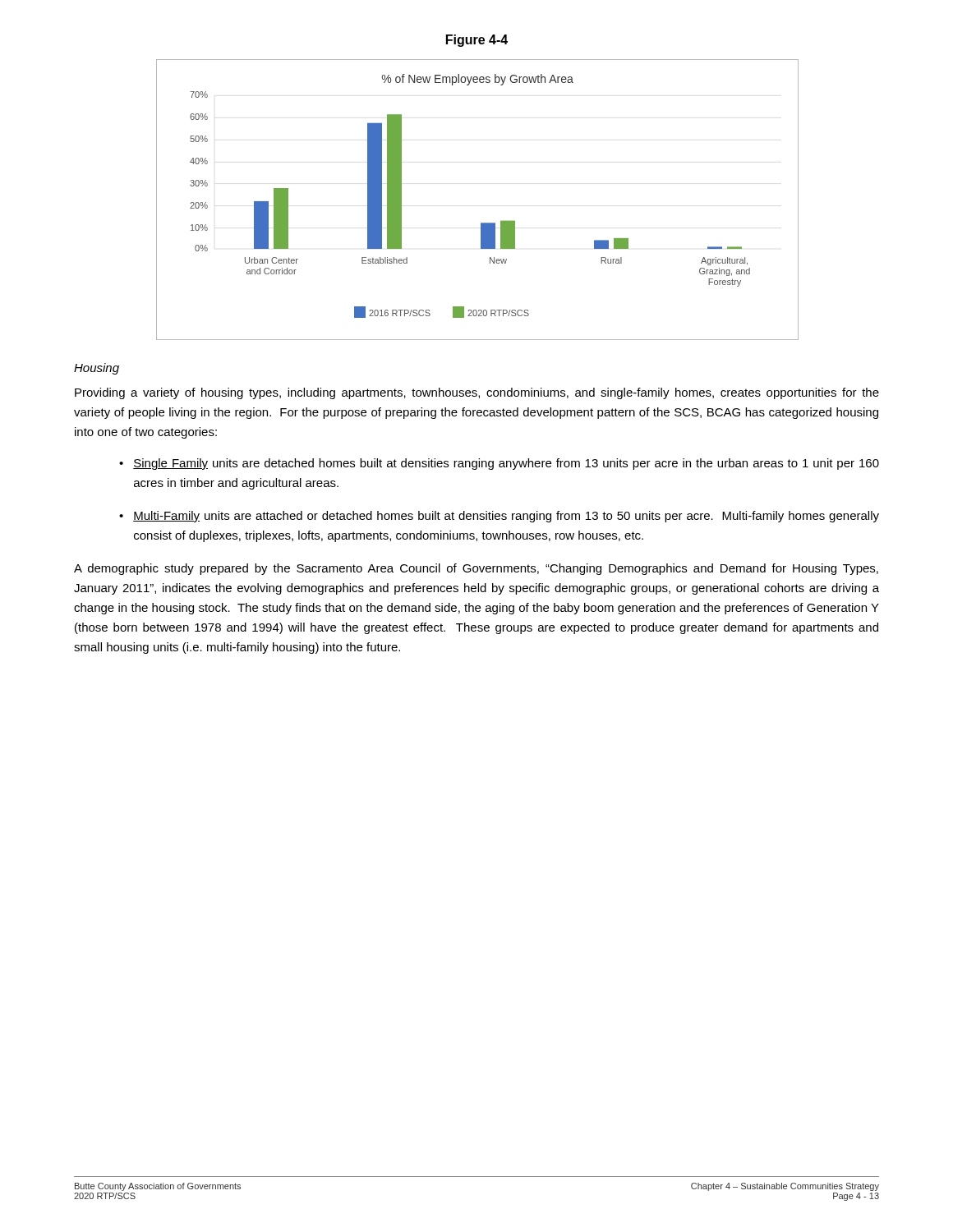Find the block on this page that starts "• Multi-Family units are attached"
The height and width of the screenshot is (1232, 953).
coord(499,526)
